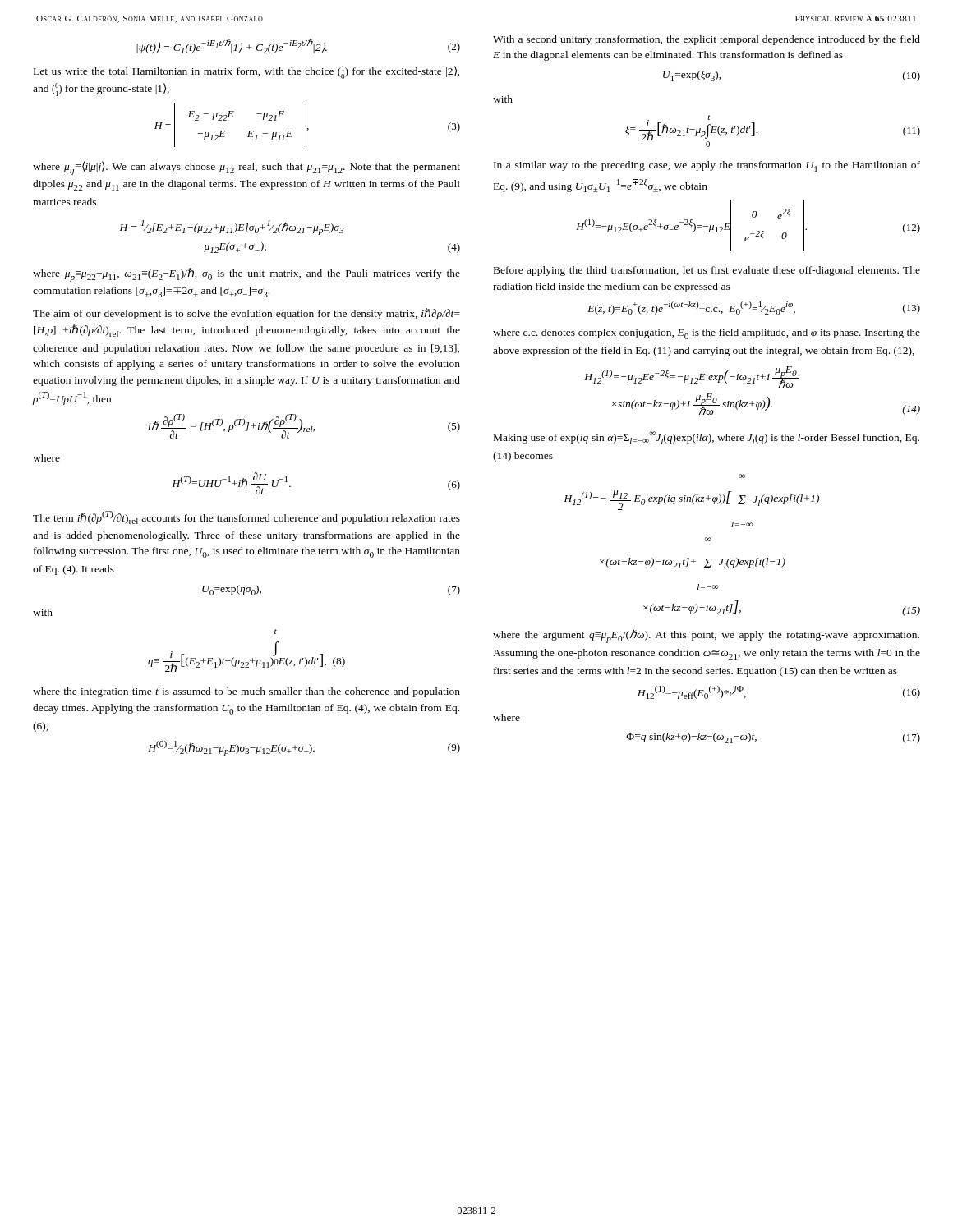Navigate to the region starting "The term iℏ(∂ρ(T)/∂t)rel"
The width and height of the screenshot is (953, 1232).
click(246, 542)
